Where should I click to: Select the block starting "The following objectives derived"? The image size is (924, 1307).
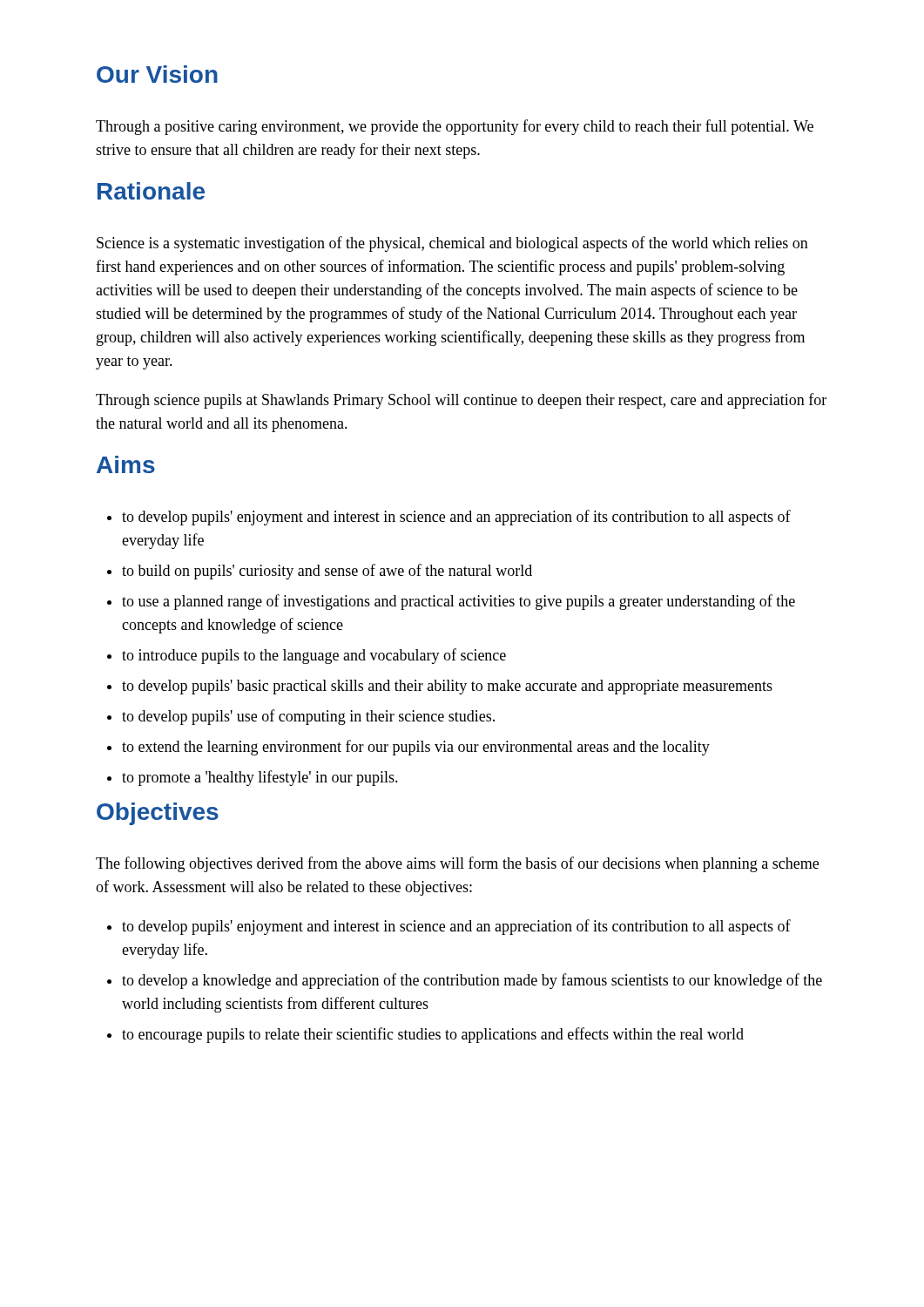(x=462, y=876)
